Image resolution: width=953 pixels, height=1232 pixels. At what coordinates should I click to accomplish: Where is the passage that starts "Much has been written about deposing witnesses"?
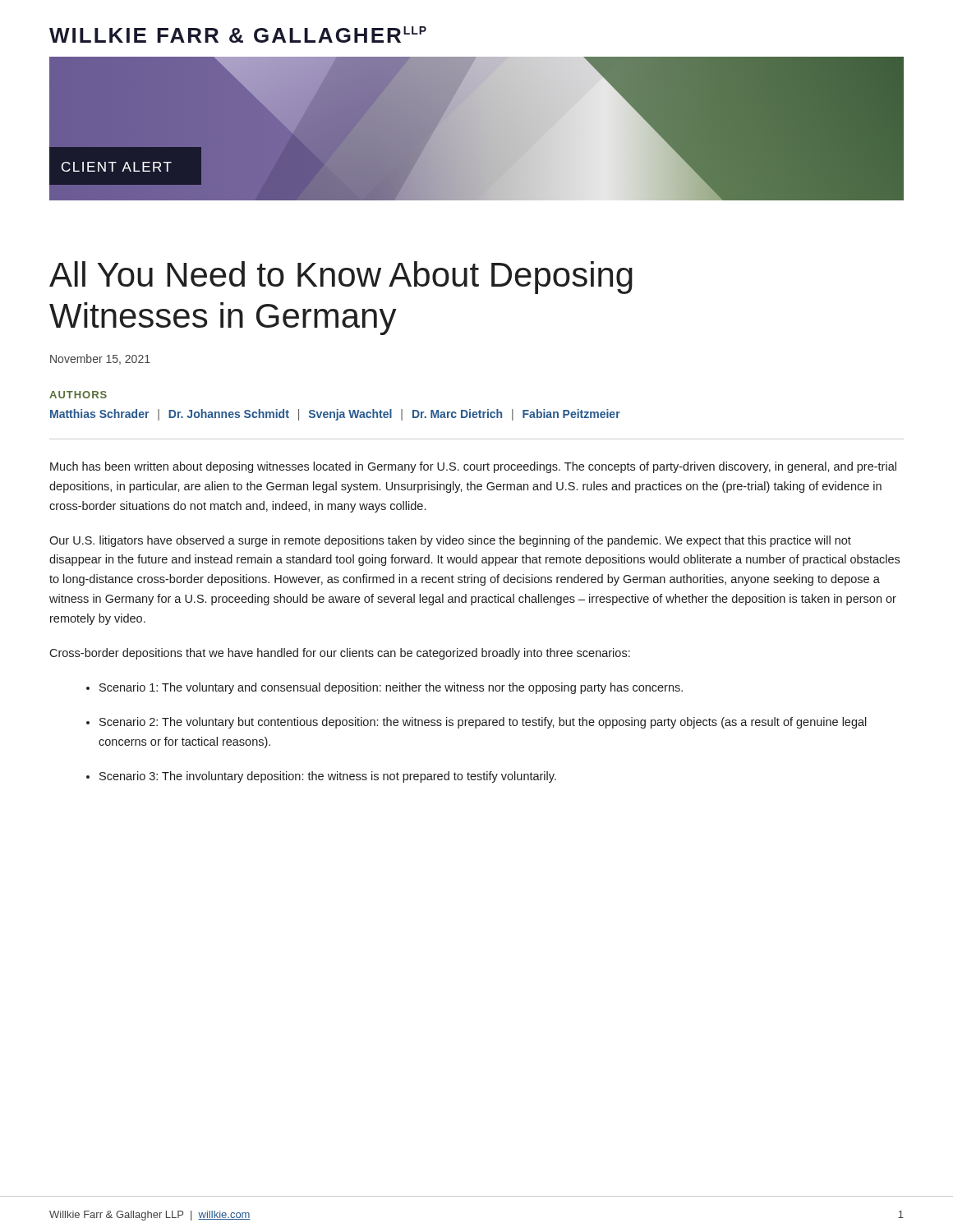[x=476, y=487]
